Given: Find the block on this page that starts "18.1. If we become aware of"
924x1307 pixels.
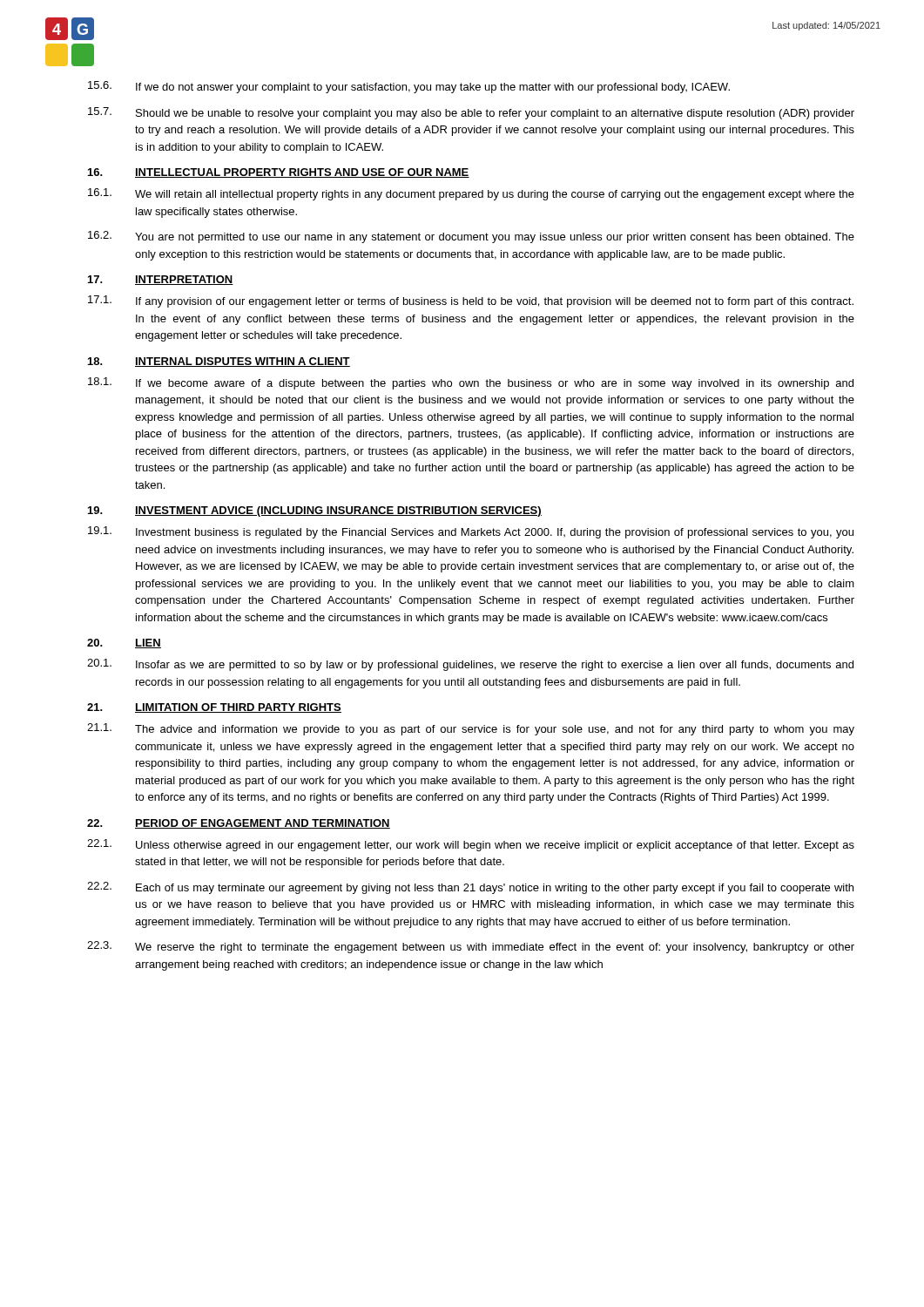Looking at the screenshot, I should (471, 434).
